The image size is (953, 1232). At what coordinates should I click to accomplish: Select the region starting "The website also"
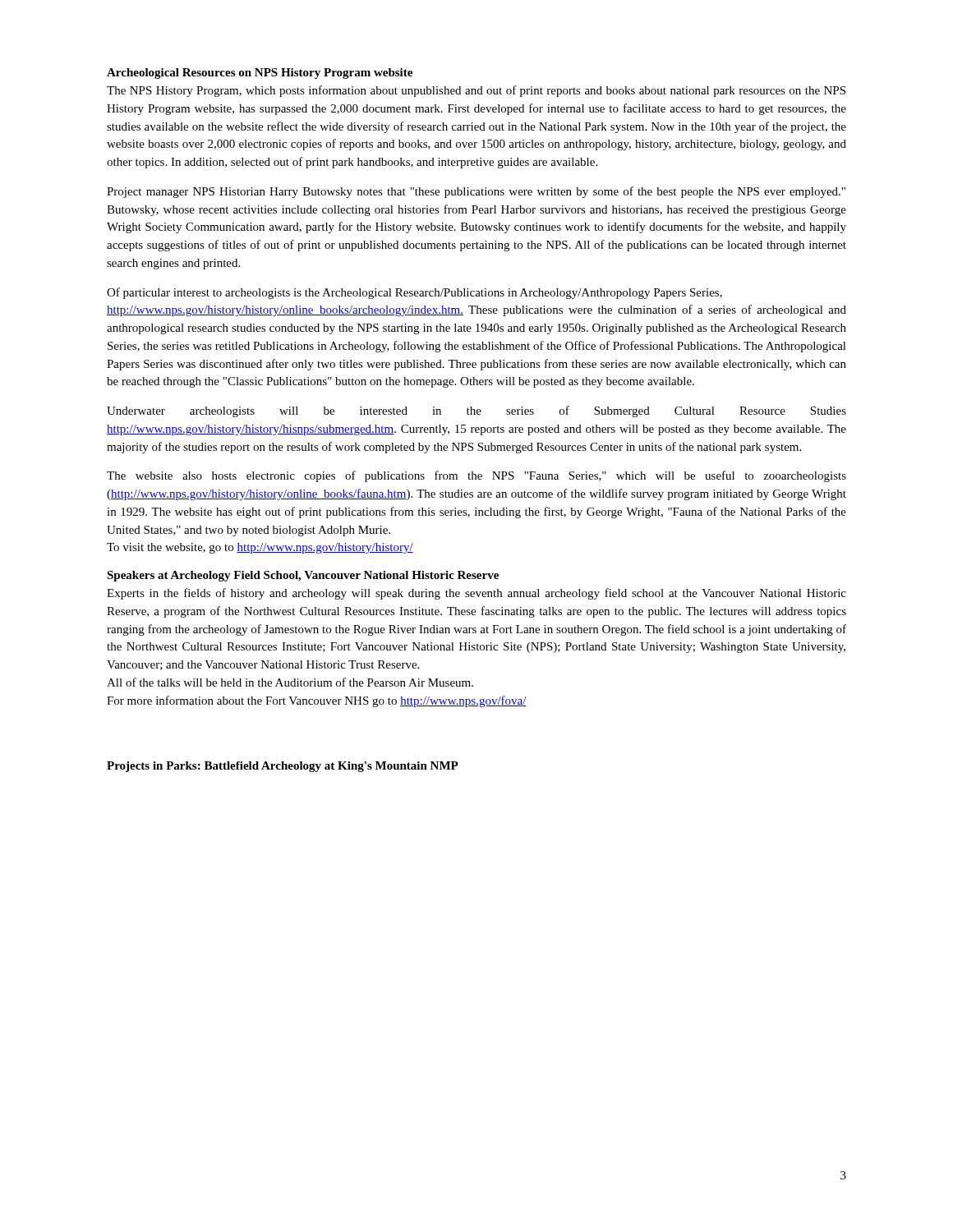476,511
